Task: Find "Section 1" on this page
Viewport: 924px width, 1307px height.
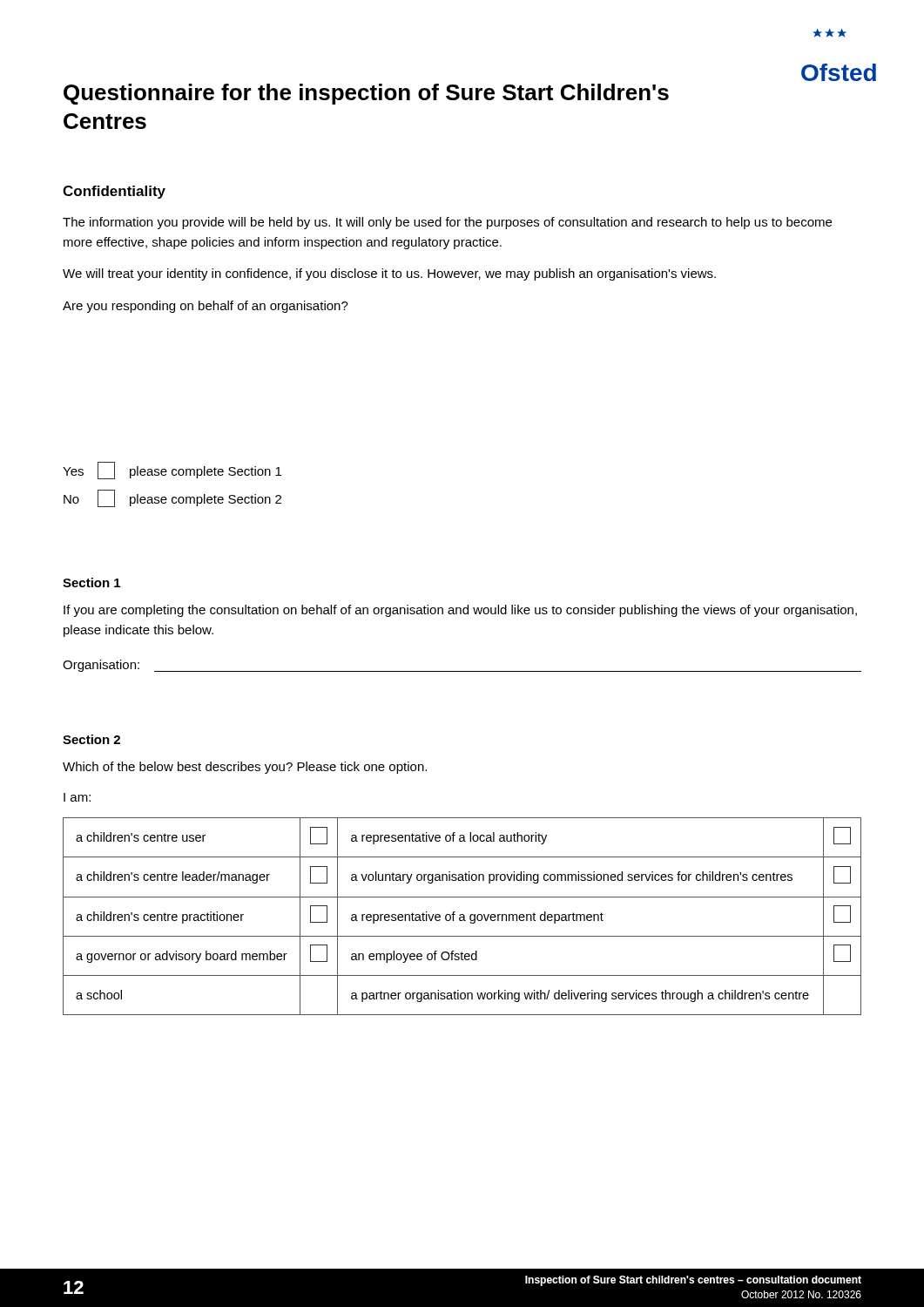Action: pos(91,582)
